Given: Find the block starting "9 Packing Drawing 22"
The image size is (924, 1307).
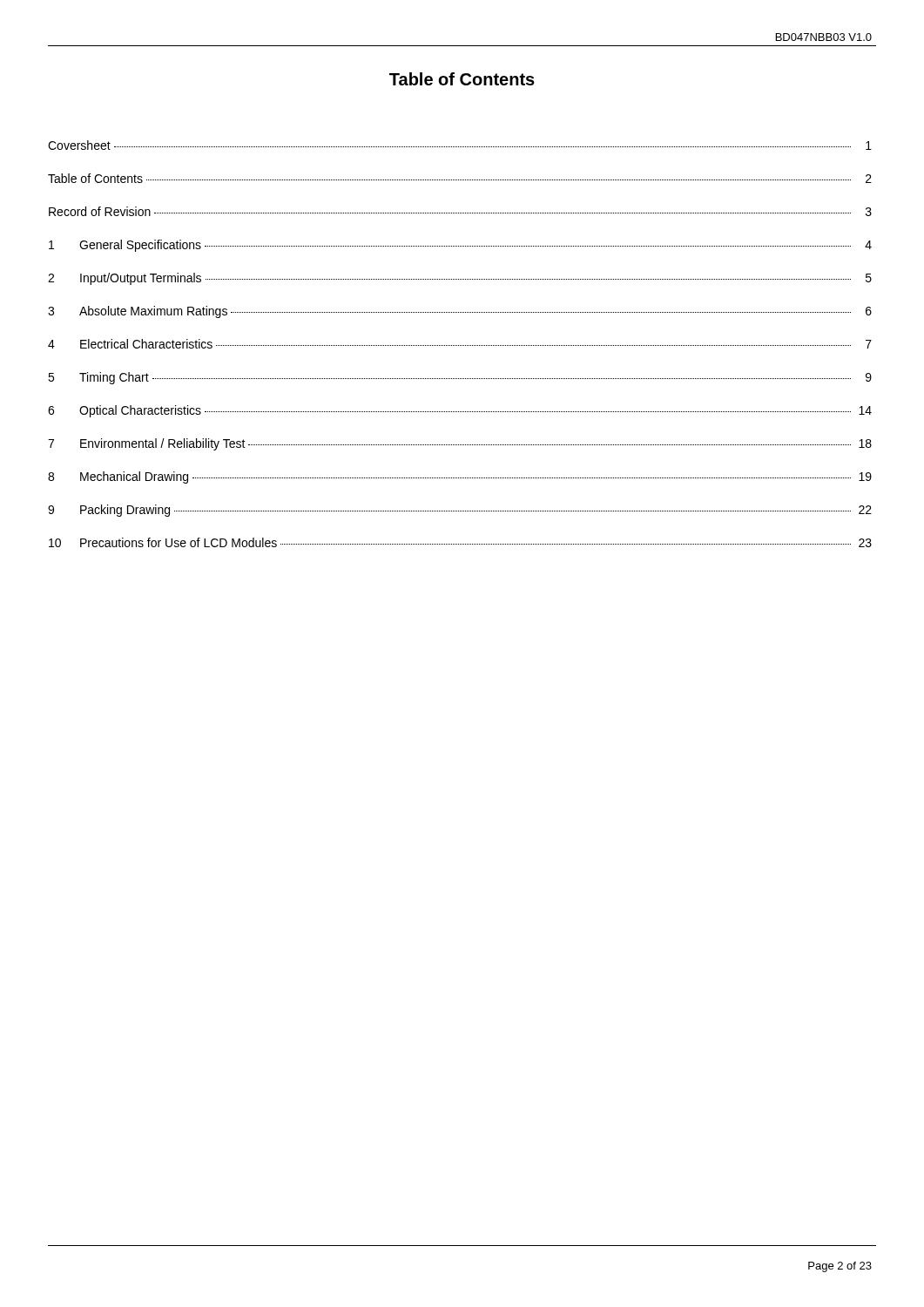Looking at the screenshot, I should (460, 510).
